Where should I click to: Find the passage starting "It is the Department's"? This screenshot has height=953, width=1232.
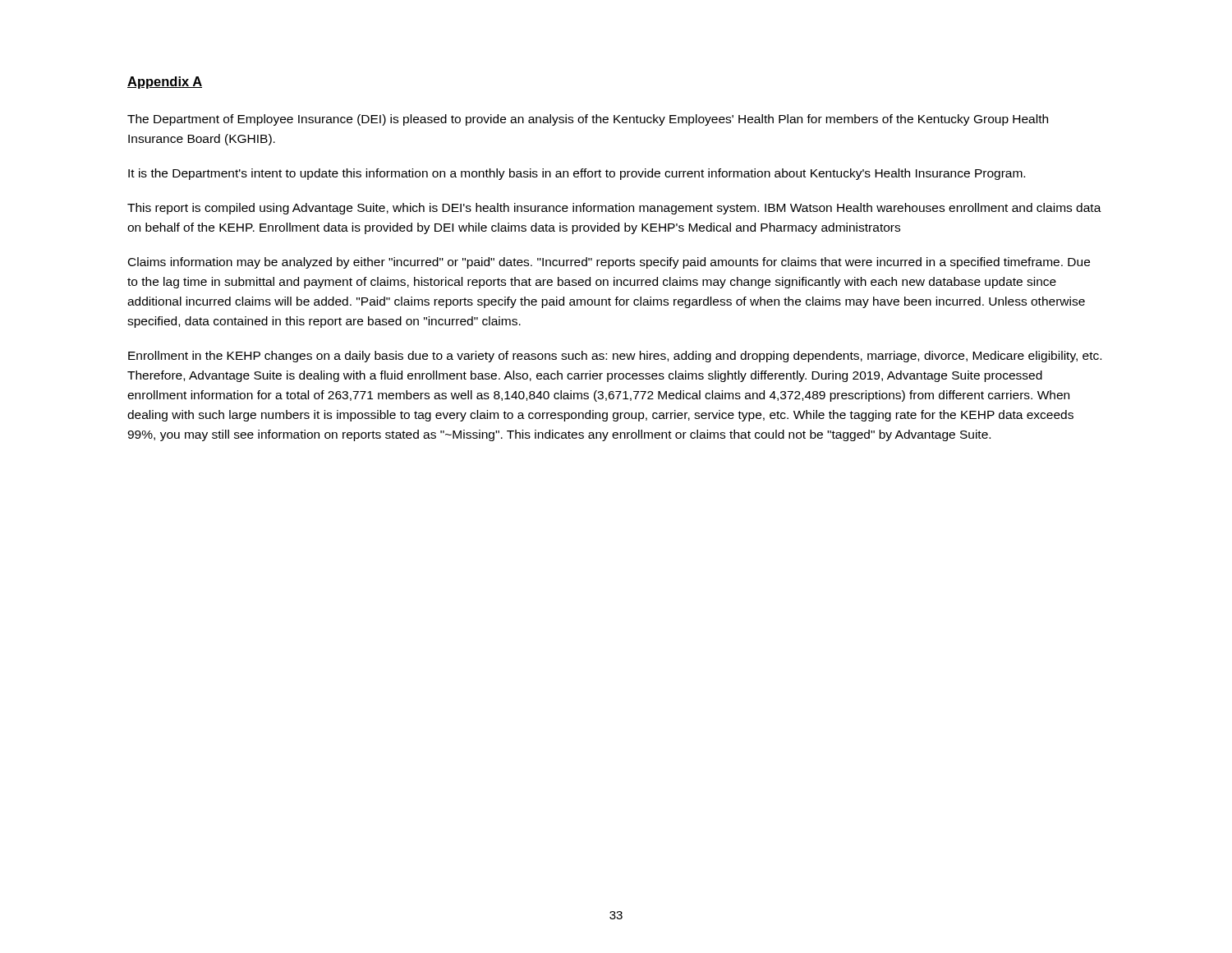tap(577, 173)
